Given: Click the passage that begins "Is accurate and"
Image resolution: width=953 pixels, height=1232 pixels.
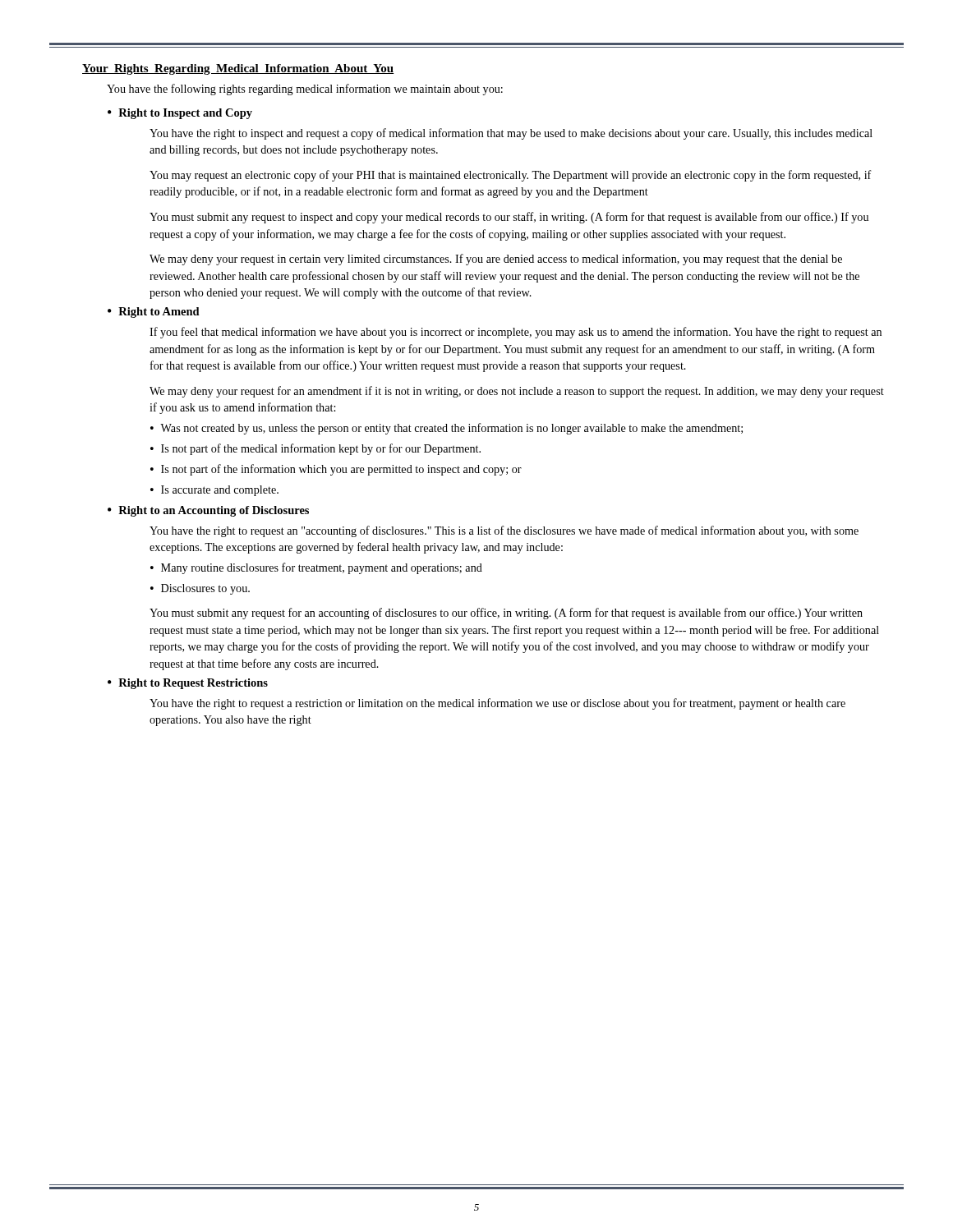Looking at the screenshot, I should pos(220,490).
